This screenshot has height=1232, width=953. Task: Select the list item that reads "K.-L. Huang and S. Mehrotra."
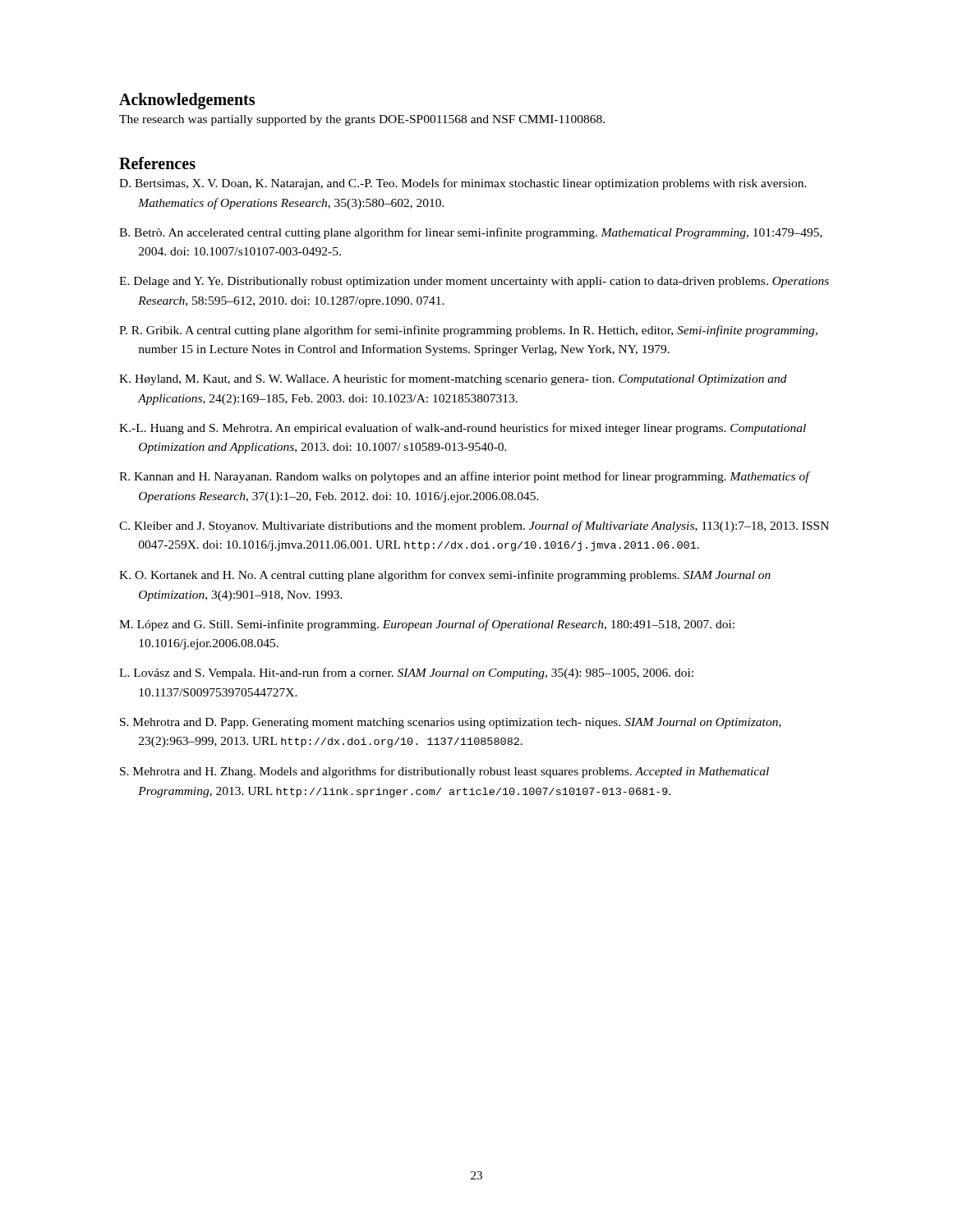tap(463, 437)
